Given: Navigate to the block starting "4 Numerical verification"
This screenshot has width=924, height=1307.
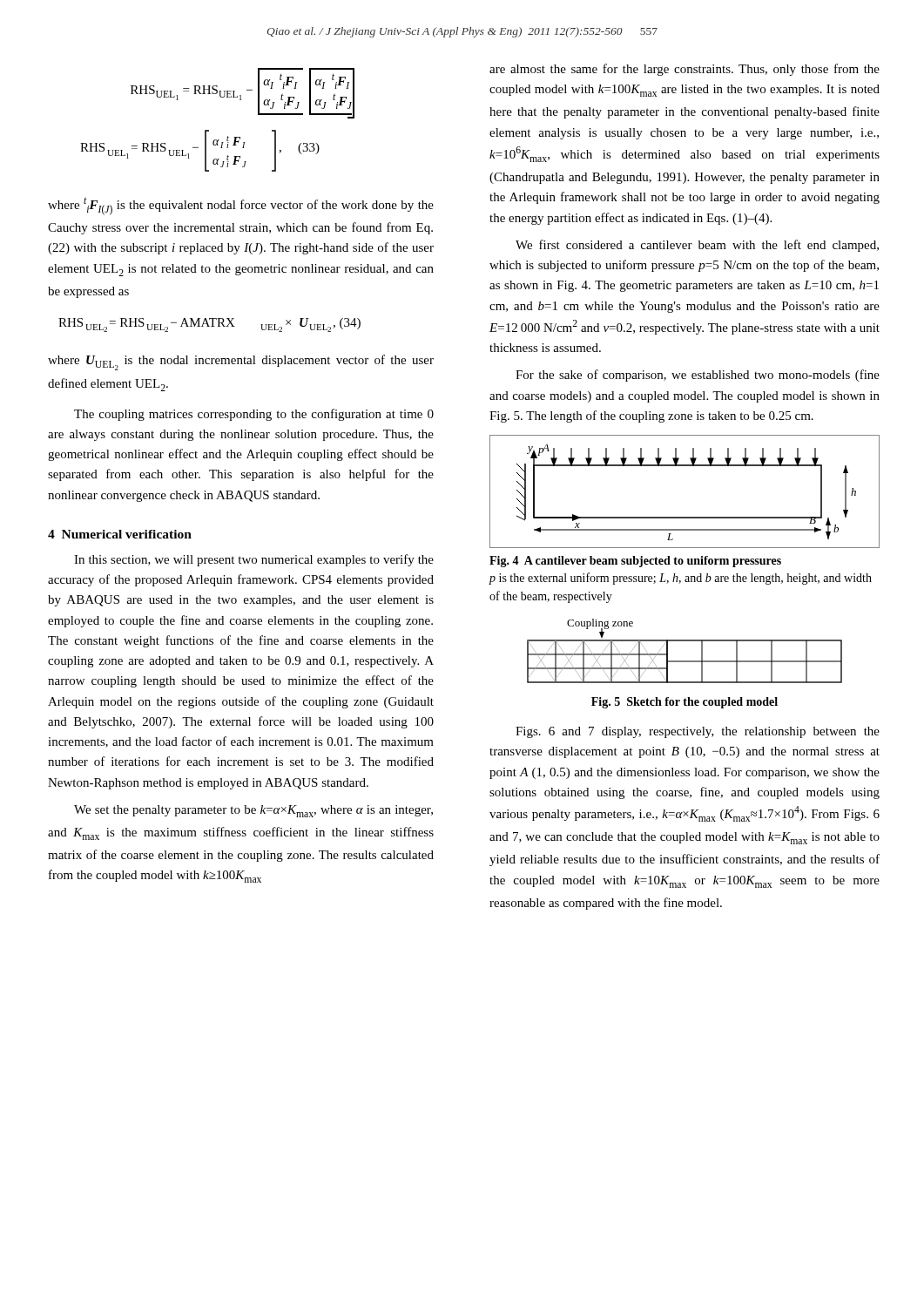Looking at the screenshot, I should click(120, 534).
